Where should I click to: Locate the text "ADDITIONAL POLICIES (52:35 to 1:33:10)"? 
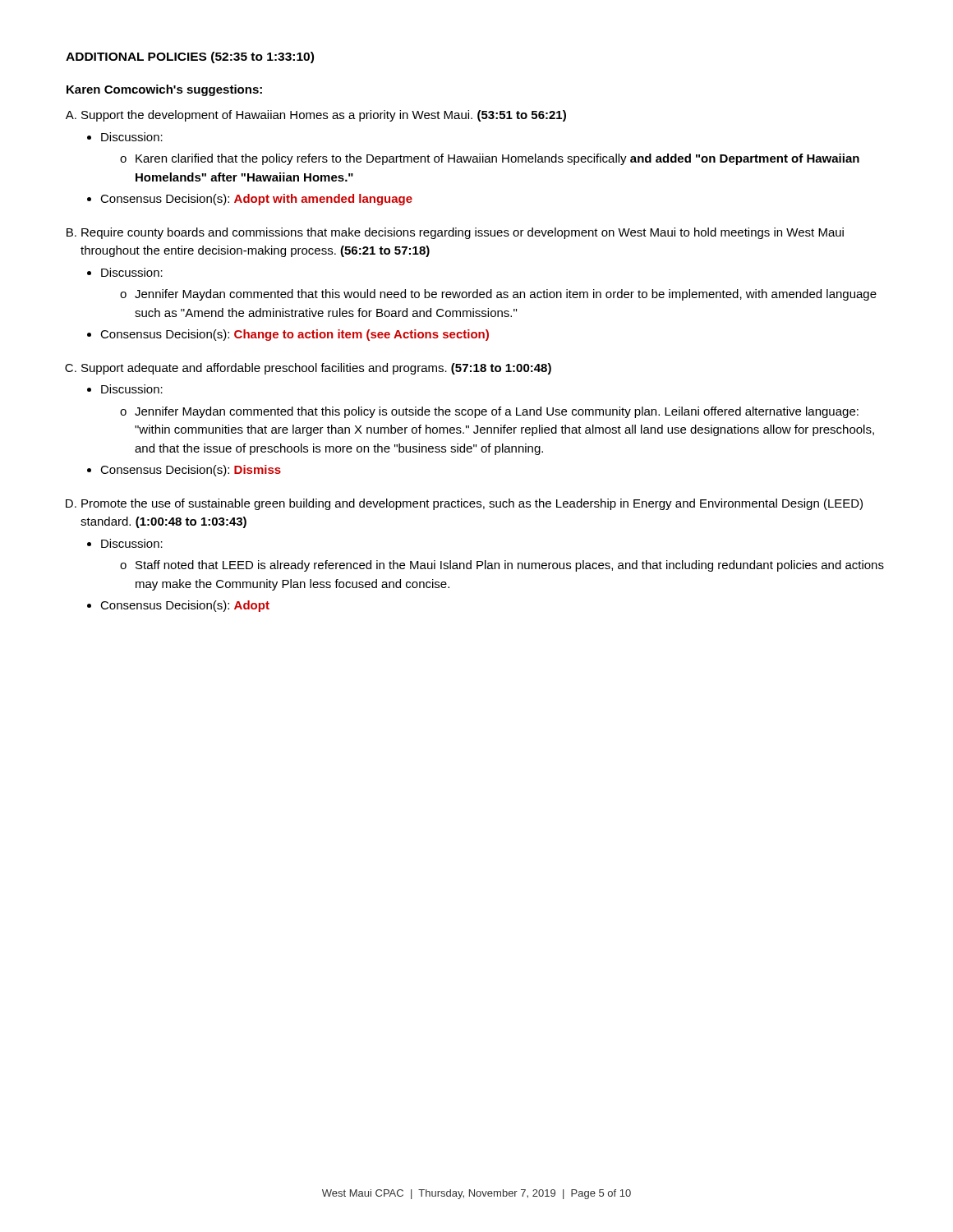(190, 56)
